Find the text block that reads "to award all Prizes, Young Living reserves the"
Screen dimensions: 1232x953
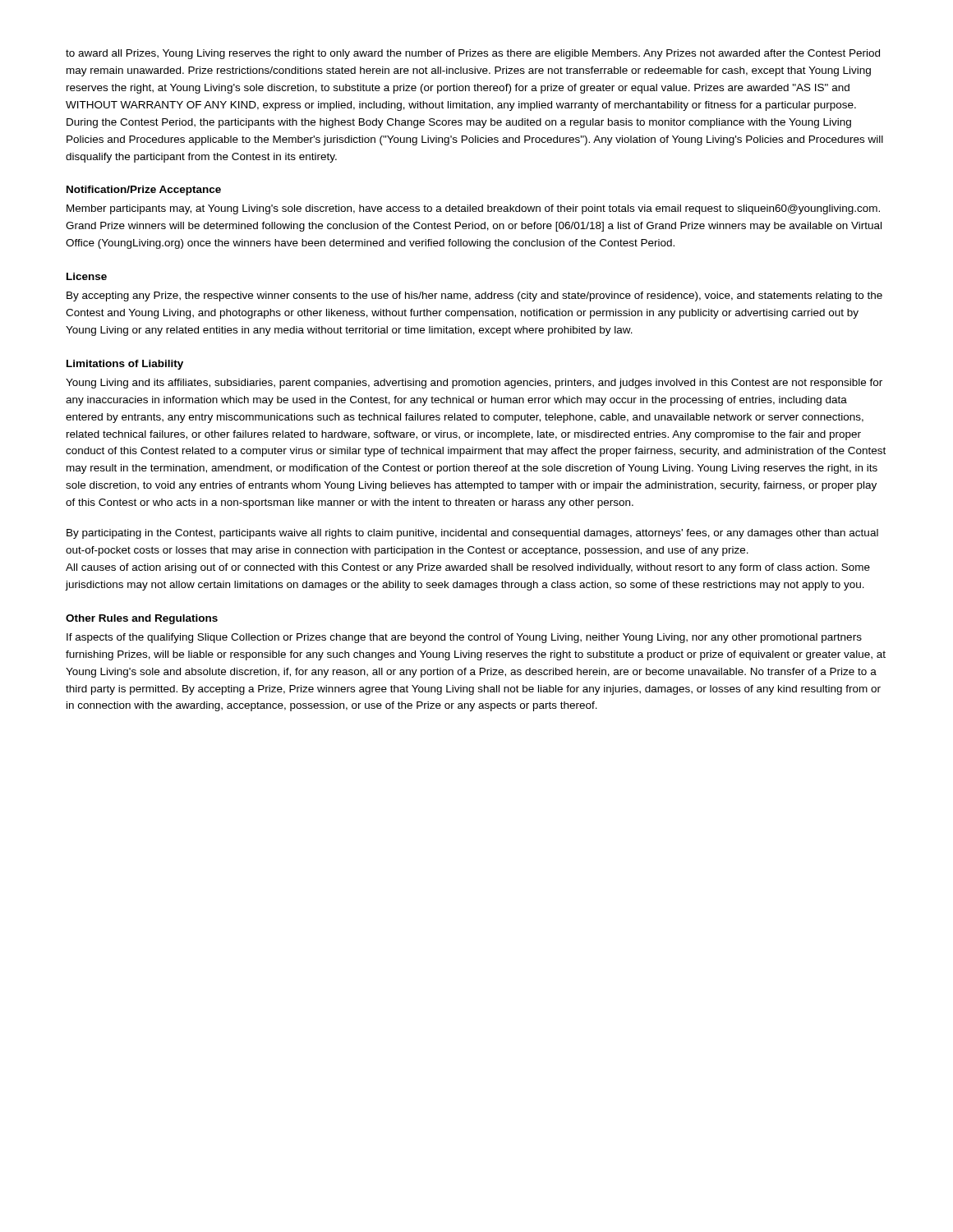476,105
